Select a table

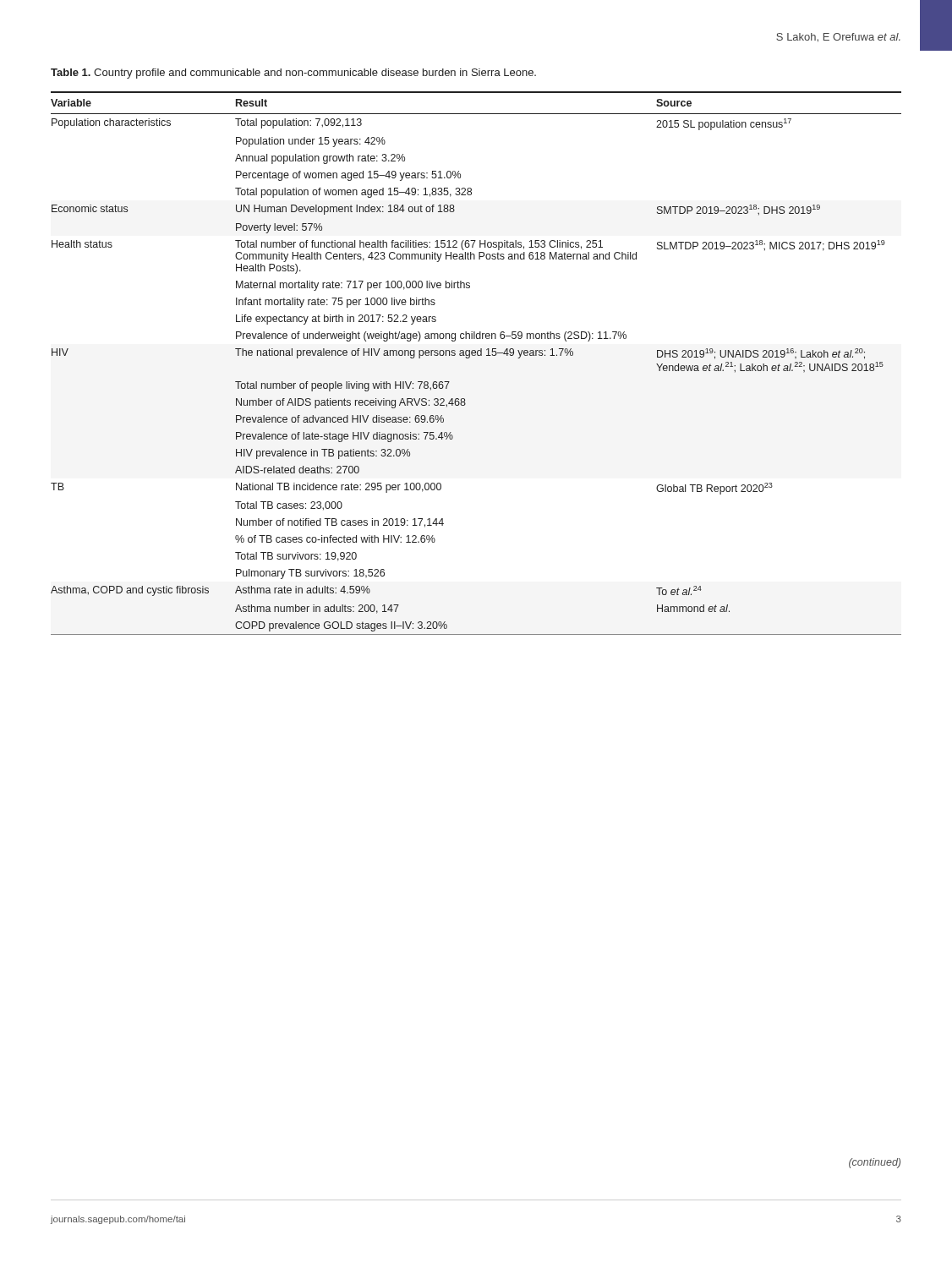coord(476,363)
